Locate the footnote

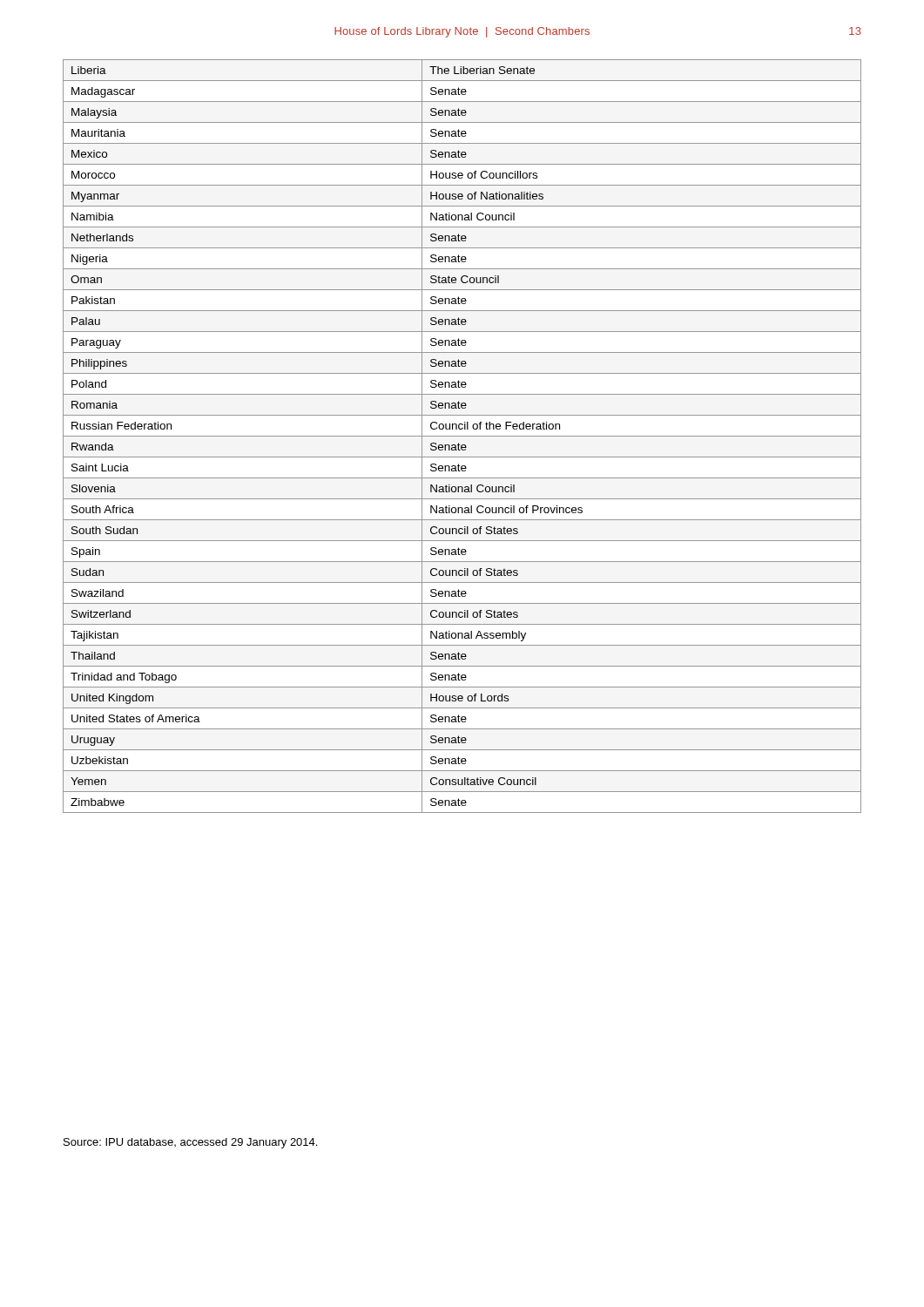[x=462, y=1142]
